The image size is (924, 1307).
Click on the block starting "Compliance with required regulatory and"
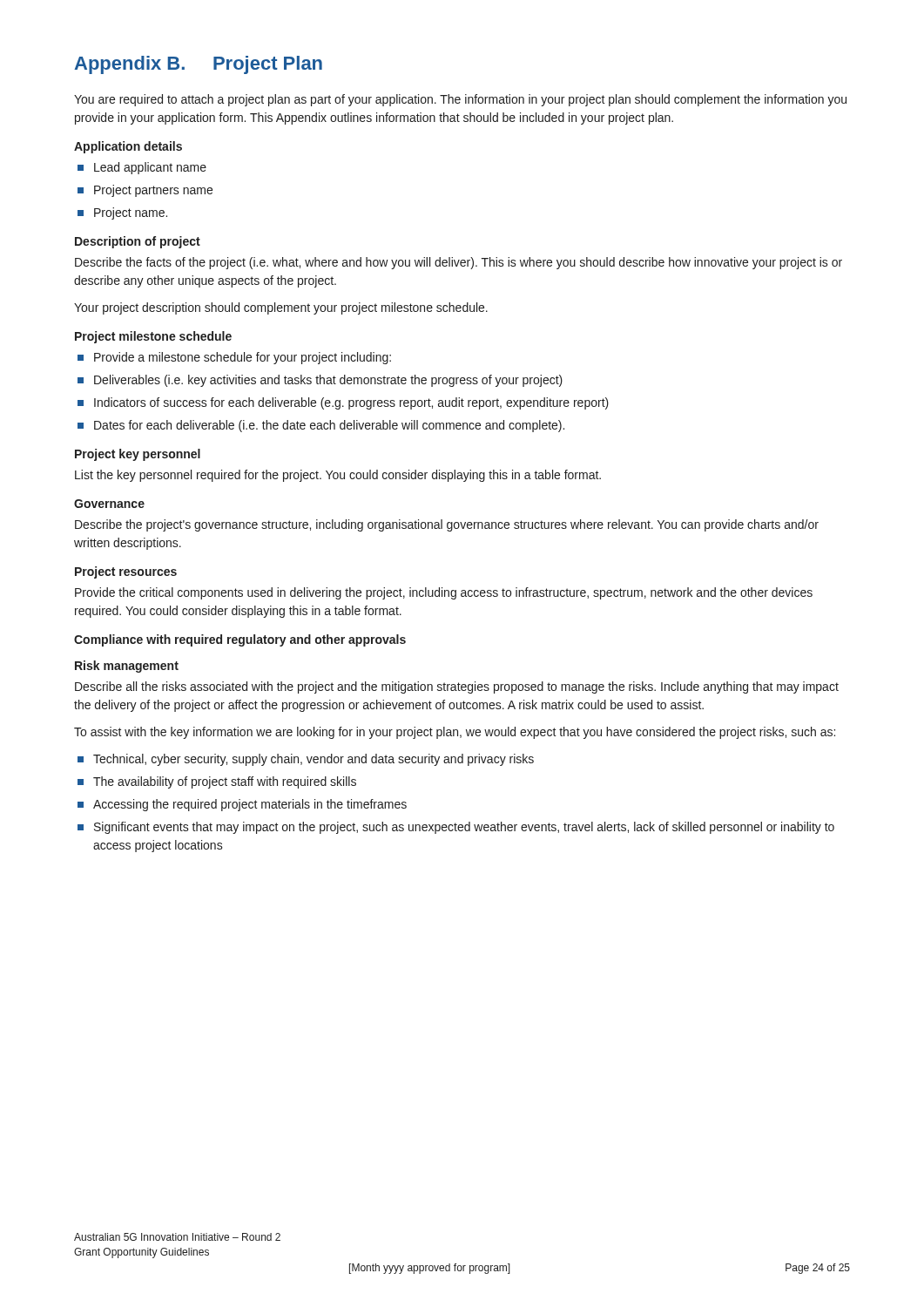(240, 640)
